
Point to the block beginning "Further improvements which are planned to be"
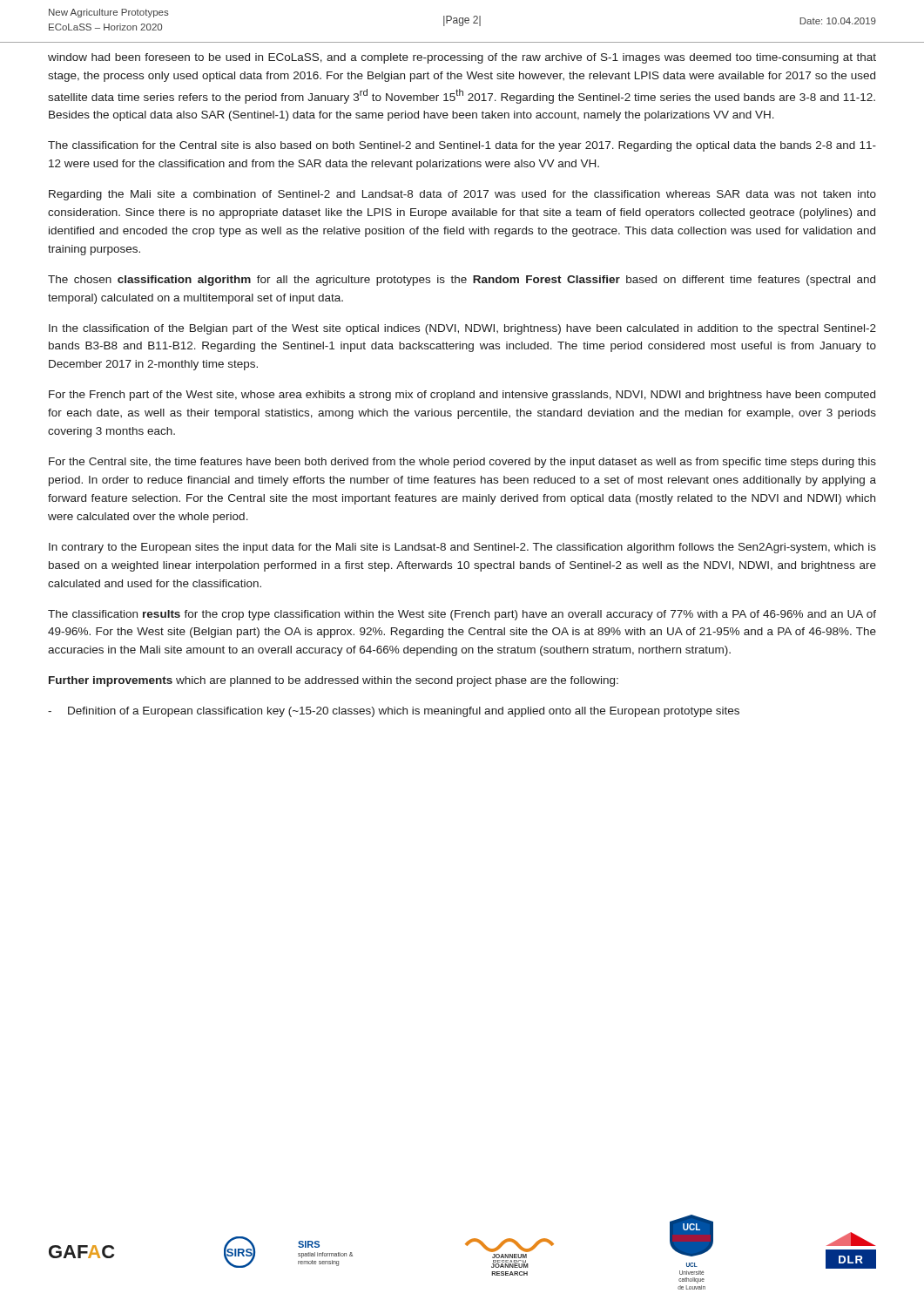point(333,680)
